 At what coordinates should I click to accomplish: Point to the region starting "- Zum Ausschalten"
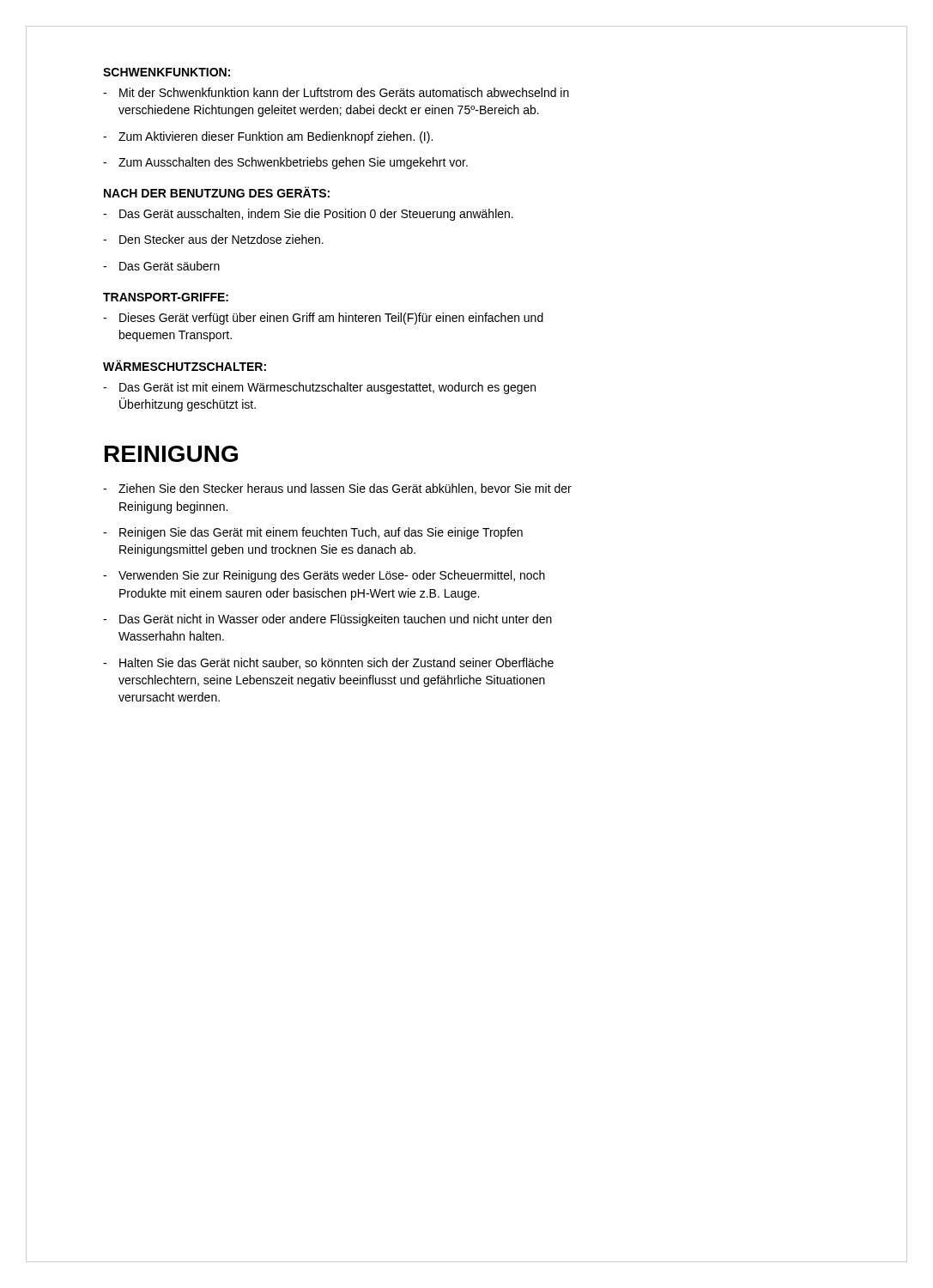[x=343, y=162]
